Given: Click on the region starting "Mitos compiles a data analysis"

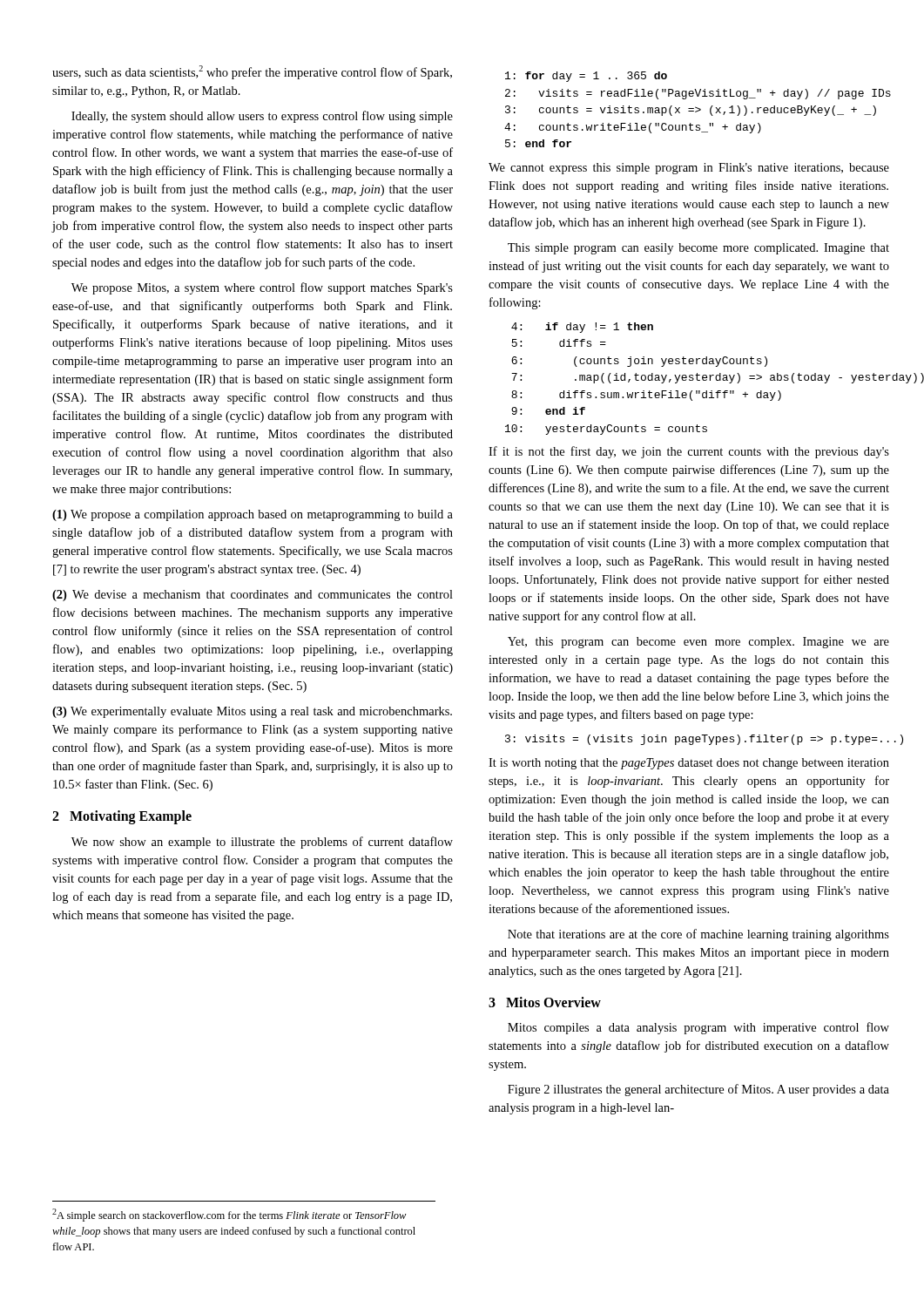Looking at the screenshot, I should (698, 1028).
